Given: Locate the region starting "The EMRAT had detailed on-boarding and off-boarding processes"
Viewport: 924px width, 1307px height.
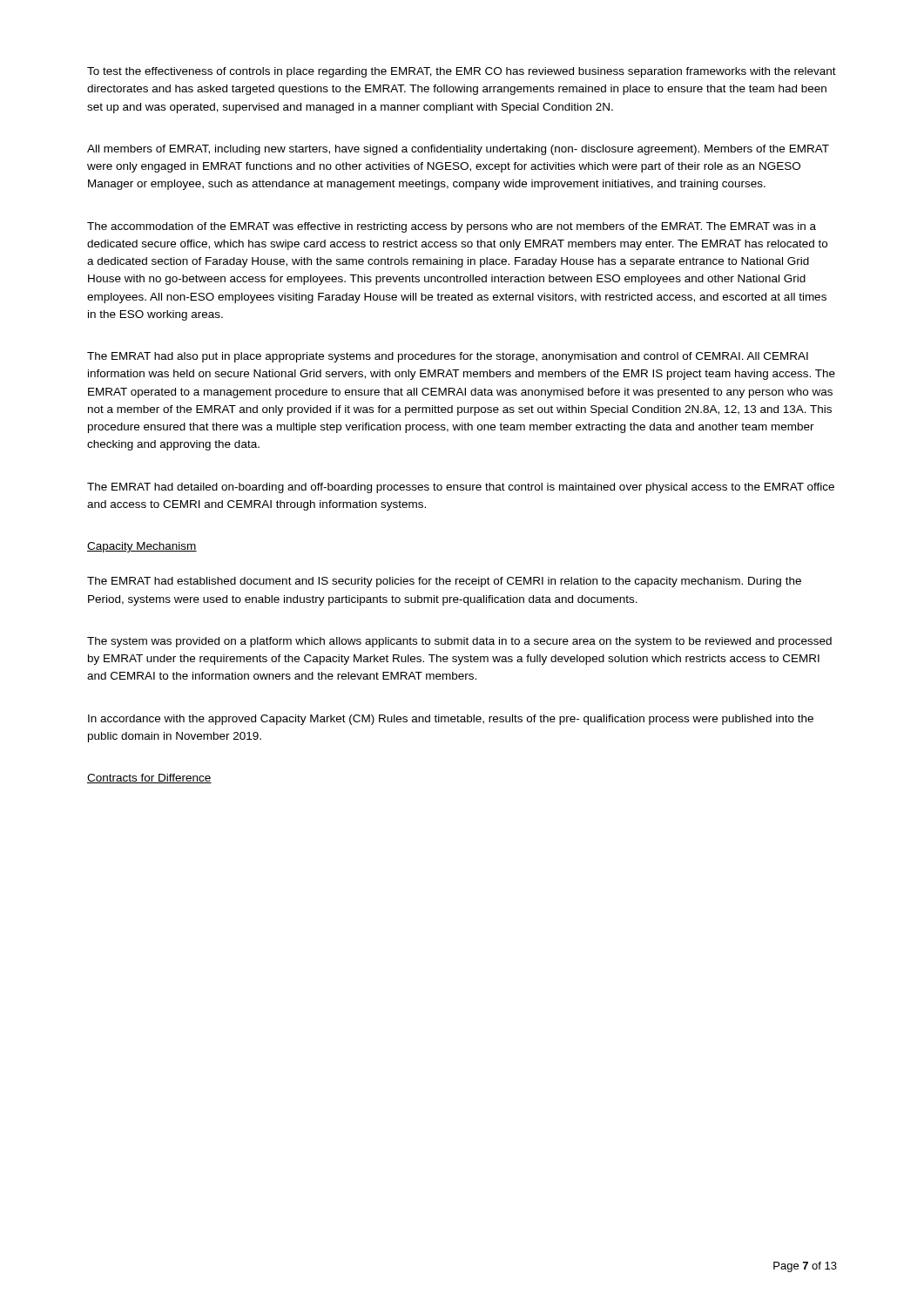Looking at the screenshot, I should tap(461, 495).
